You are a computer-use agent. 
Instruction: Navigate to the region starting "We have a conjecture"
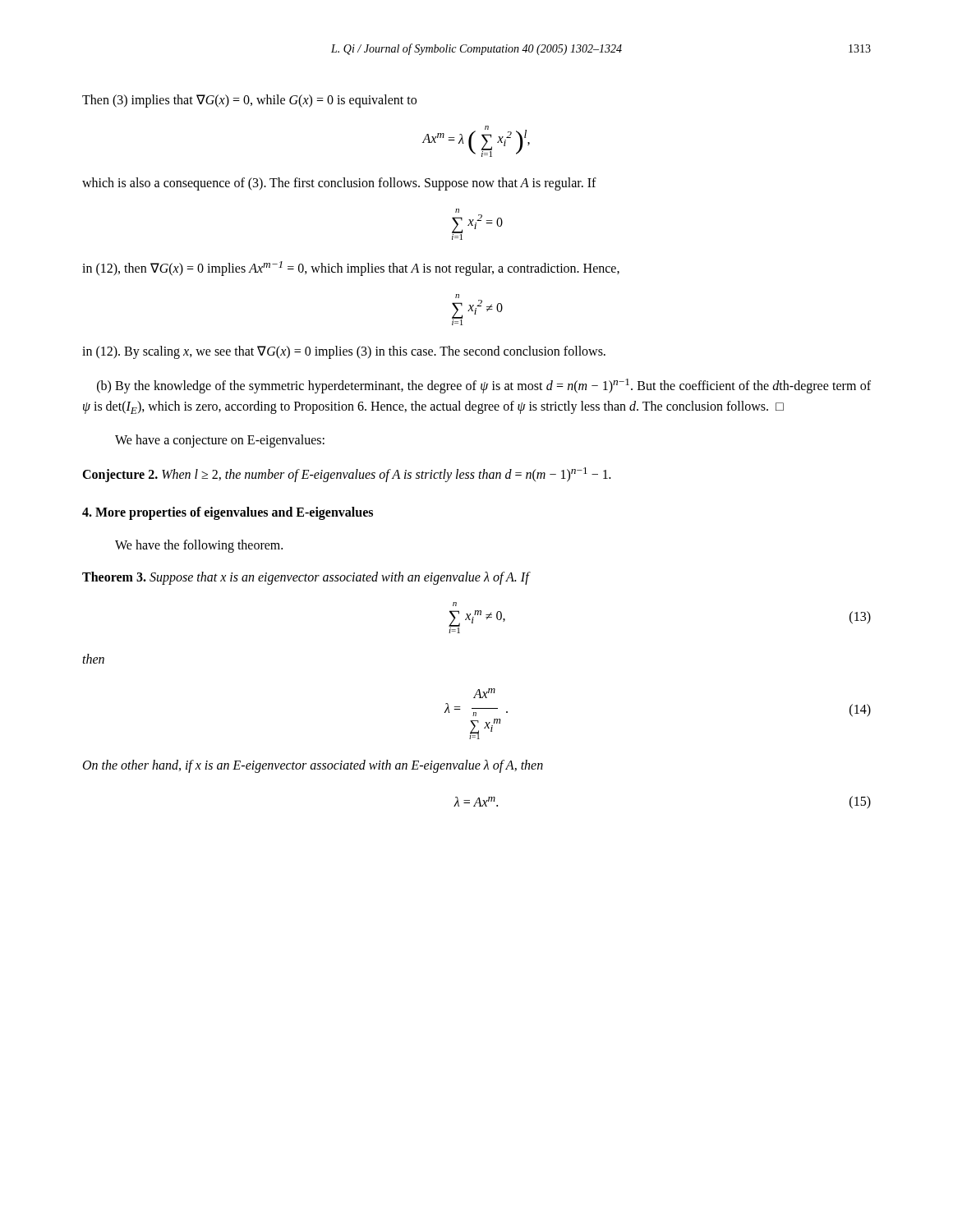(220, 440)
